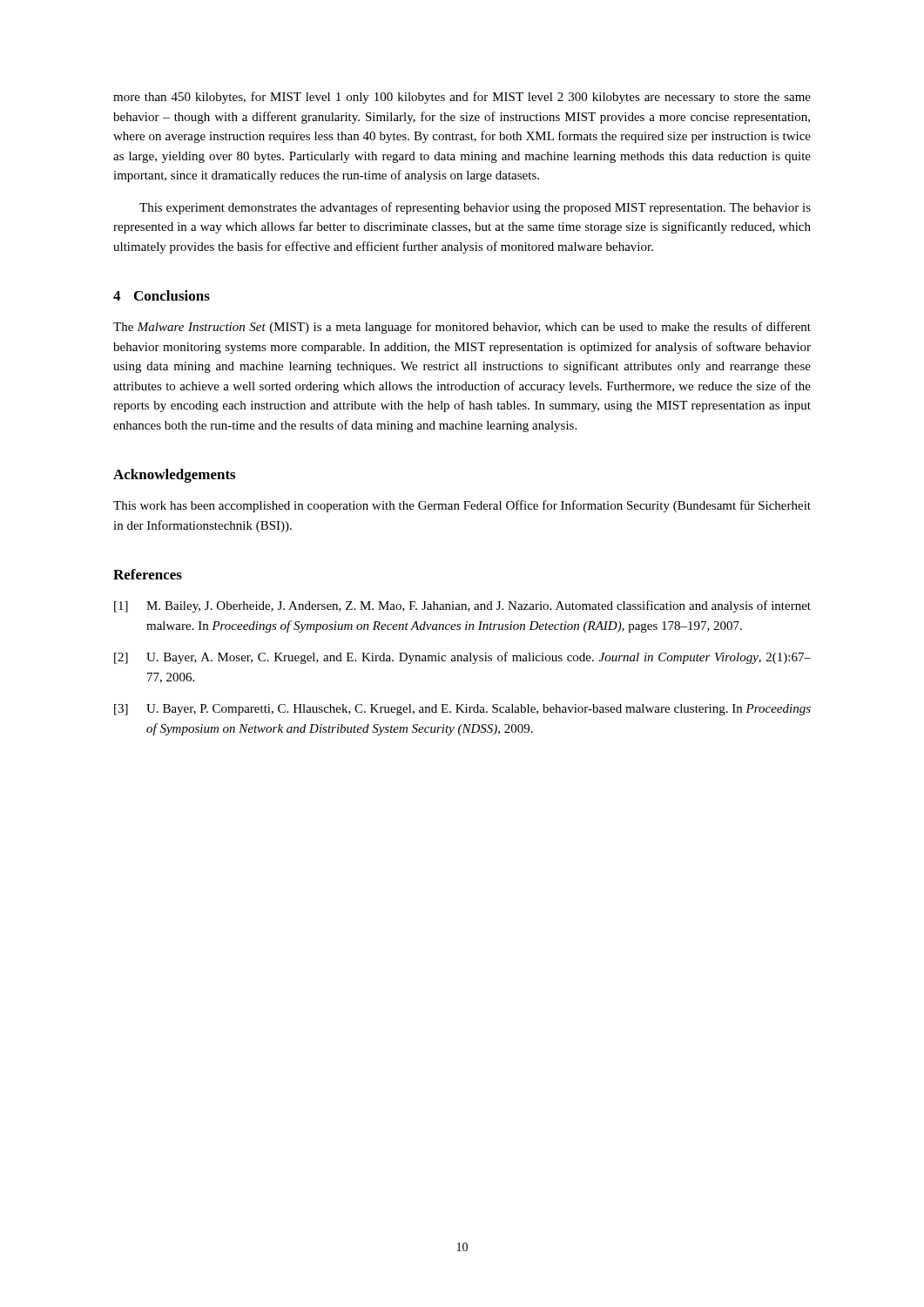Select the text block with the text "more than 450"
The width and height of the screenshot is (924, 1307).
(x=462, y=136)
